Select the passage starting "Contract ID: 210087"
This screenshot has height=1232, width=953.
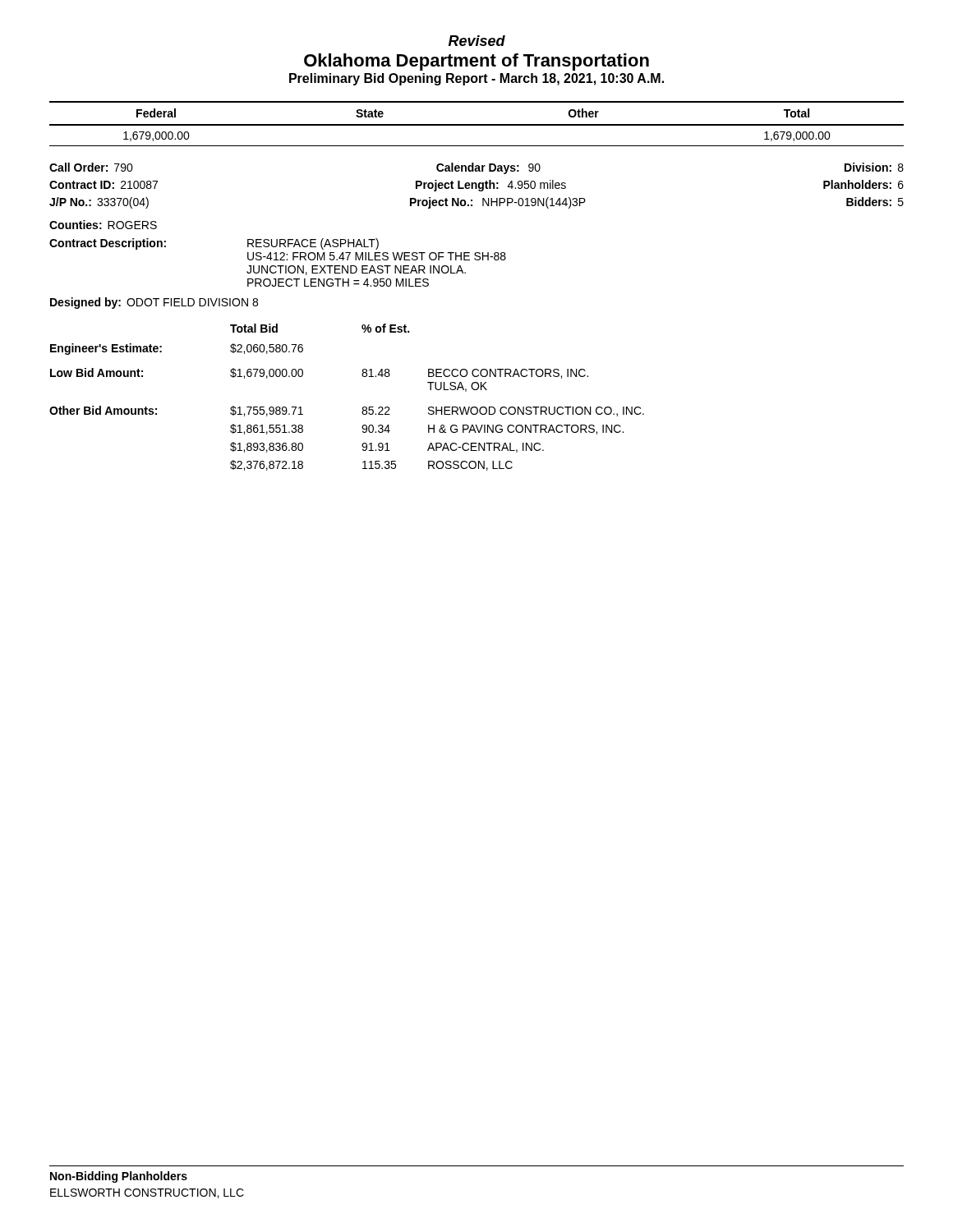click(x=476, y=185)
